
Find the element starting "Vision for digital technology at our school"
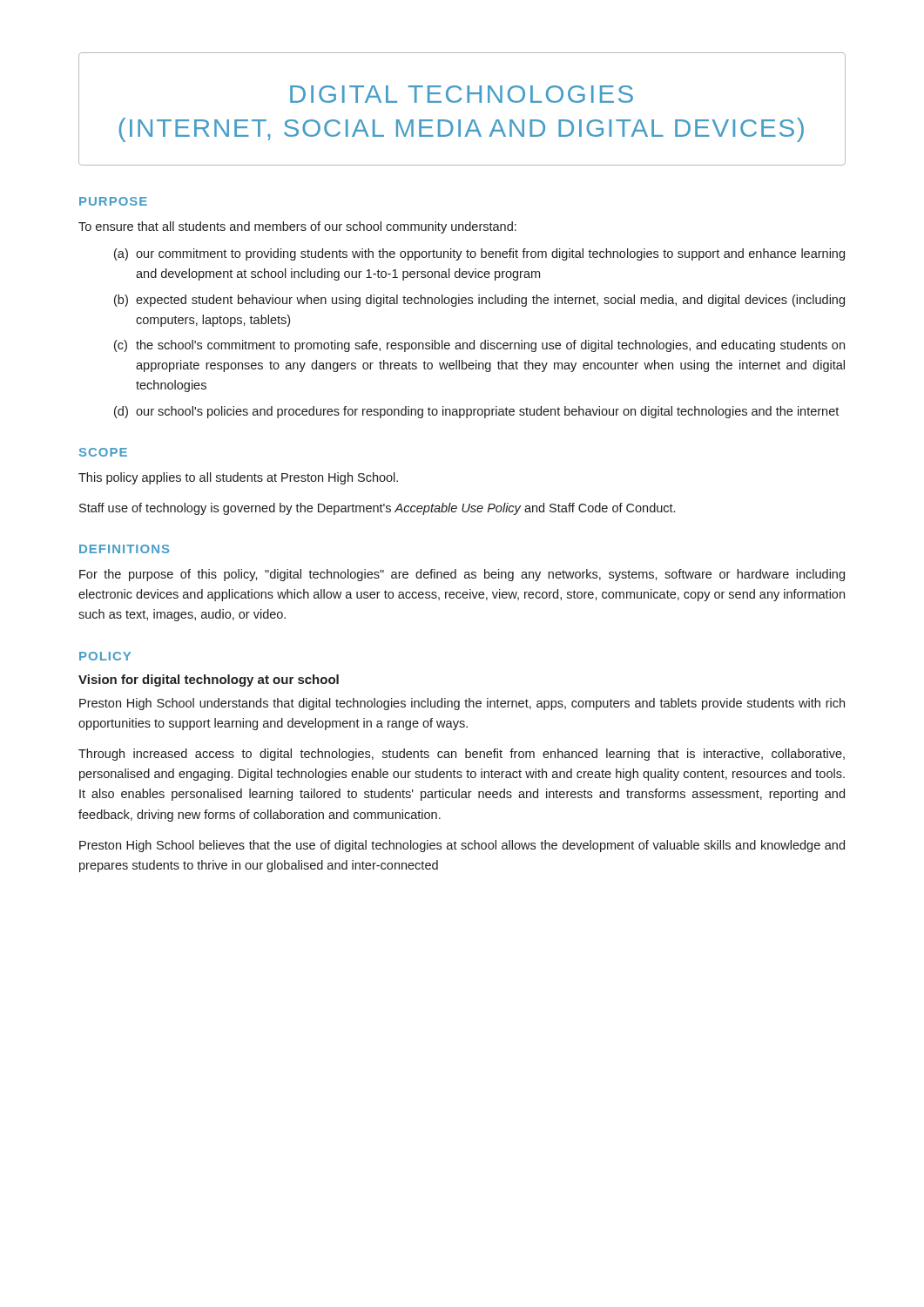[209, 679]
